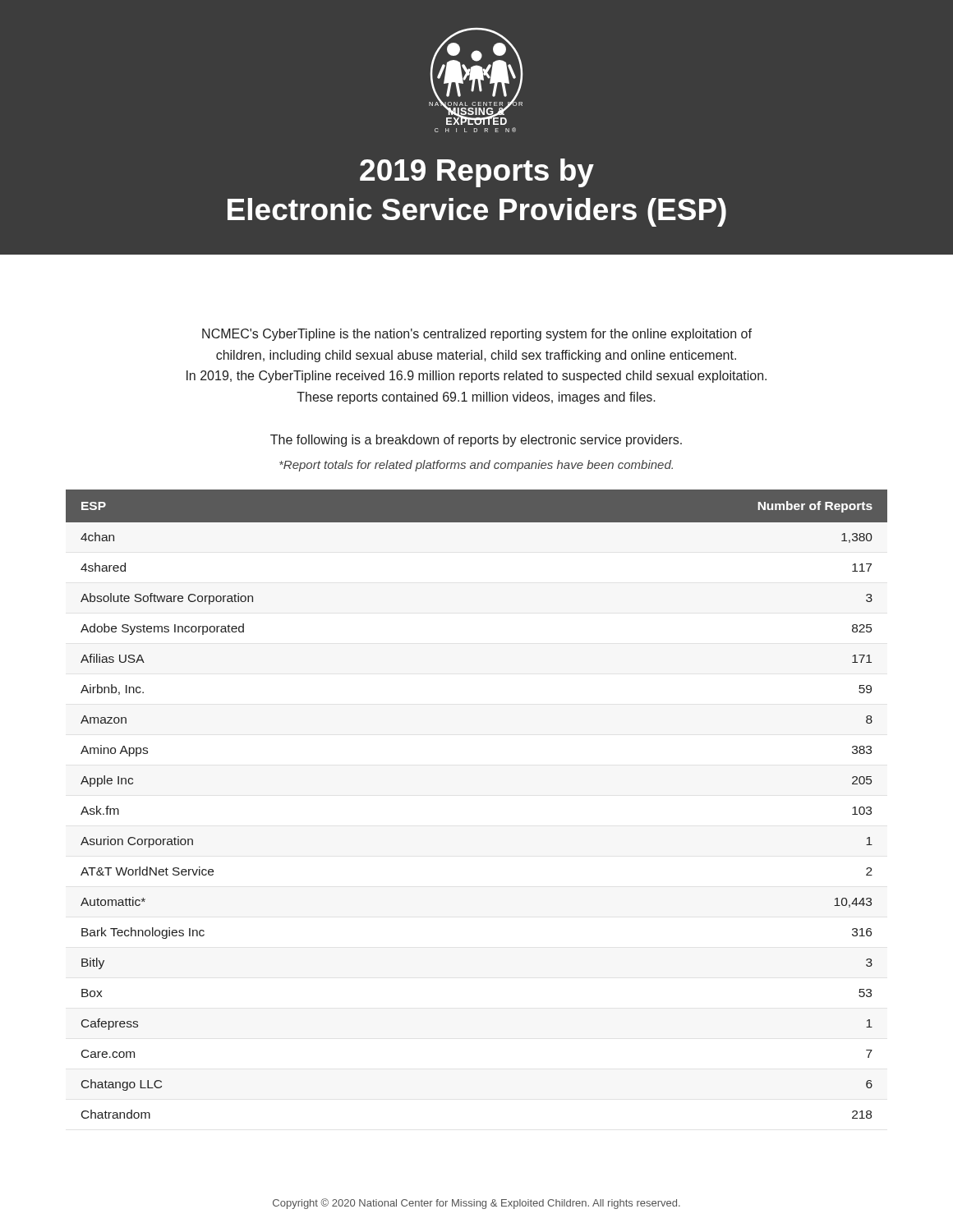Locate the table with the text "Amino Apps"

point(476,809)
